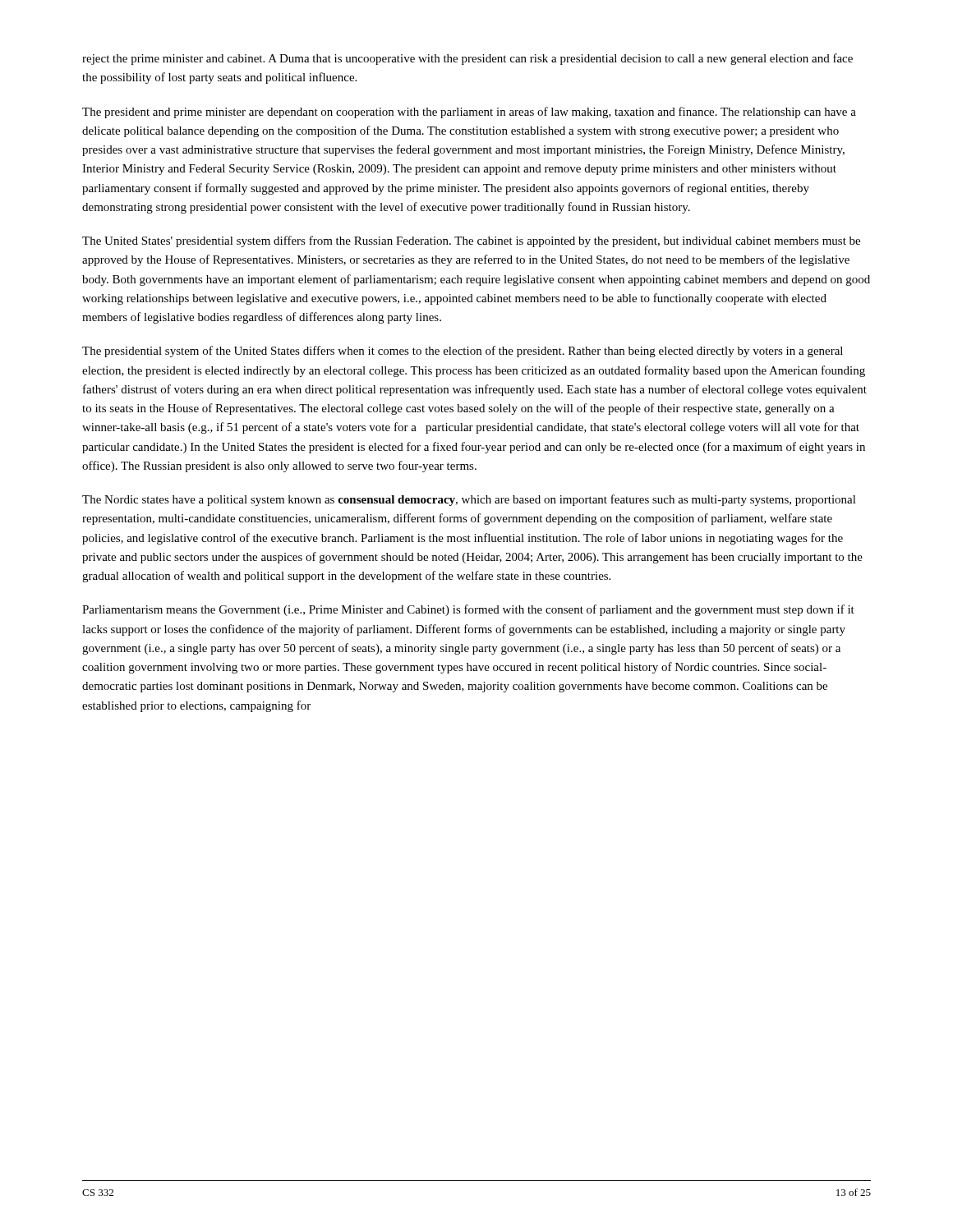Find the text block starting "Parliamentarism means the Government (i.e., Prime"
This screenshot has height=1232, width=953.
tap(468, 657)
